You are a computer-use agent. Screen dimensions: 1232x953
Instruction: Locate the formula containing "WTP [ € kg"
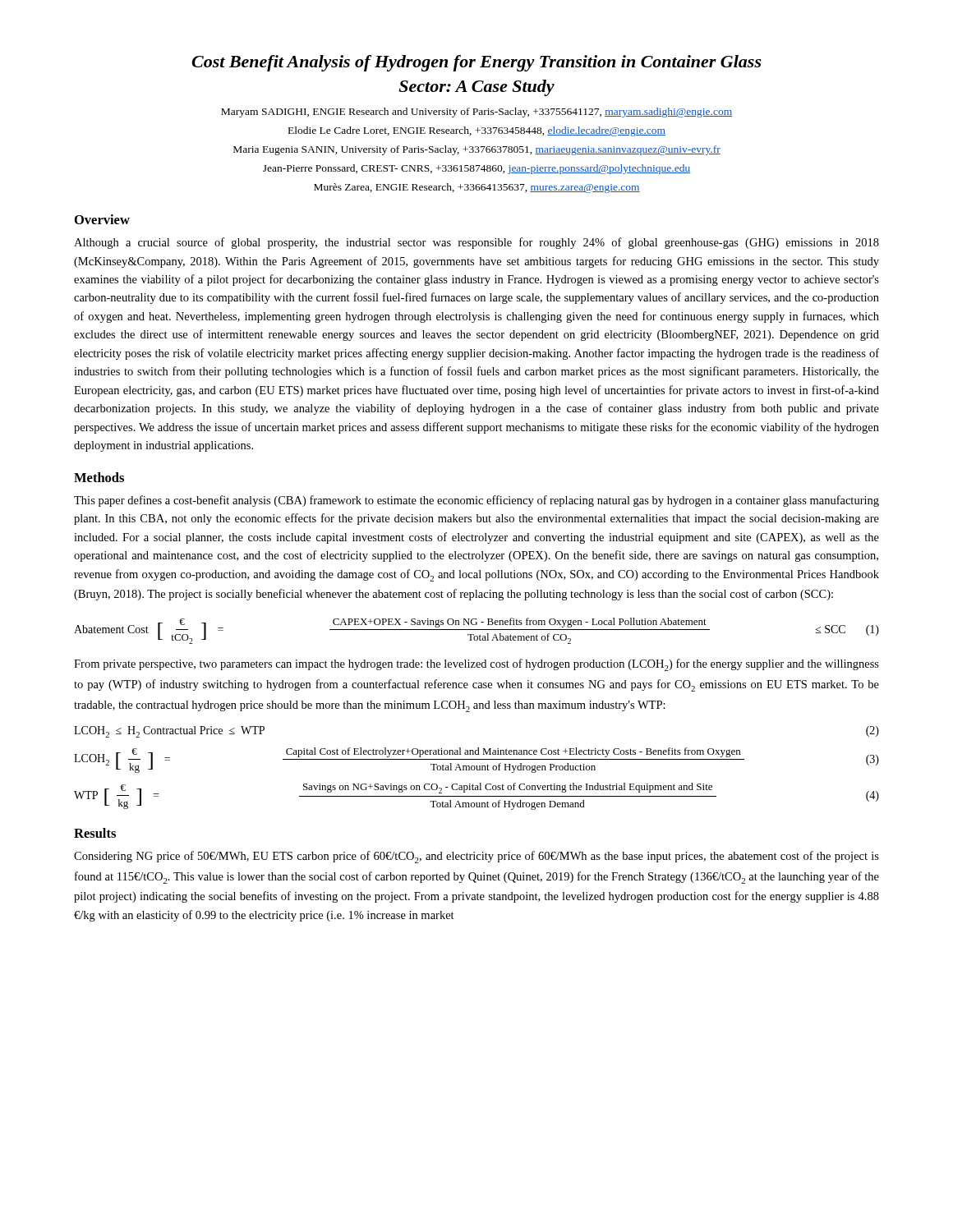pyautogui.click(x=476, y=796)
